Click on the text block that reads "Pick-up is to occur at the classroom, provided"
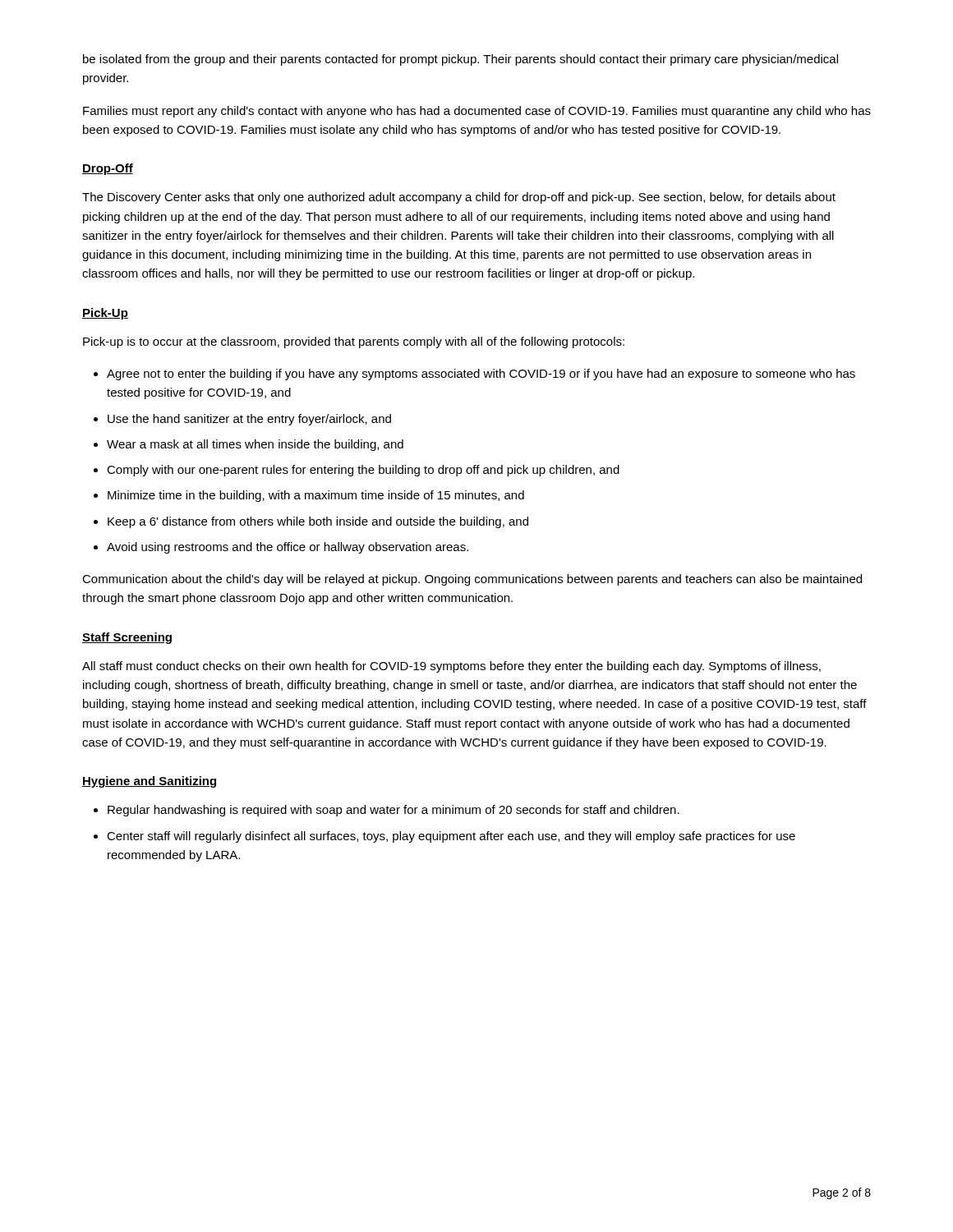This screenshot has width=953, height=1232. (354, 341)
